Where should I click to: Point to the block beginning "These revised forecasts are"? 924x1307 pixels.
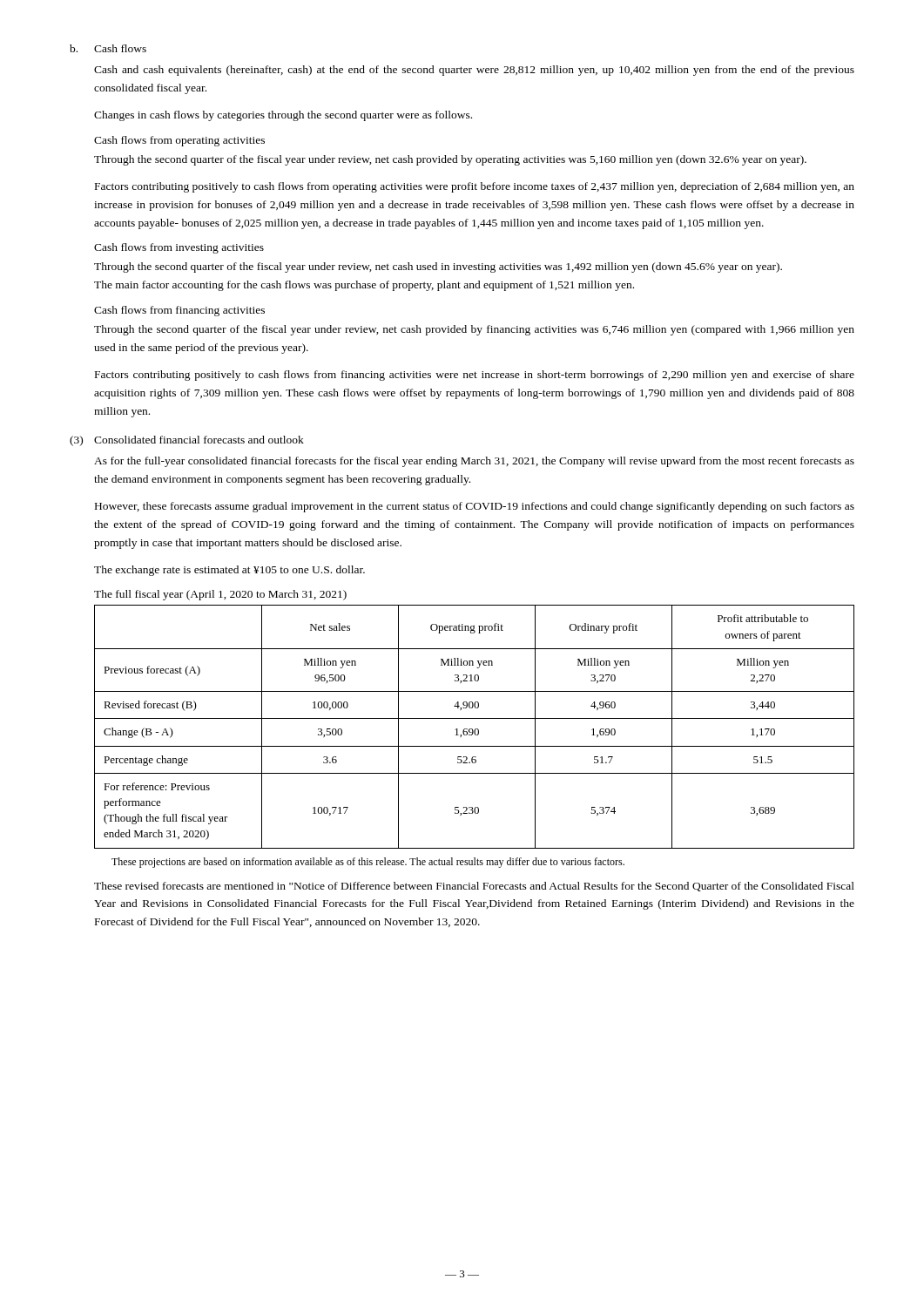(474, 904)
